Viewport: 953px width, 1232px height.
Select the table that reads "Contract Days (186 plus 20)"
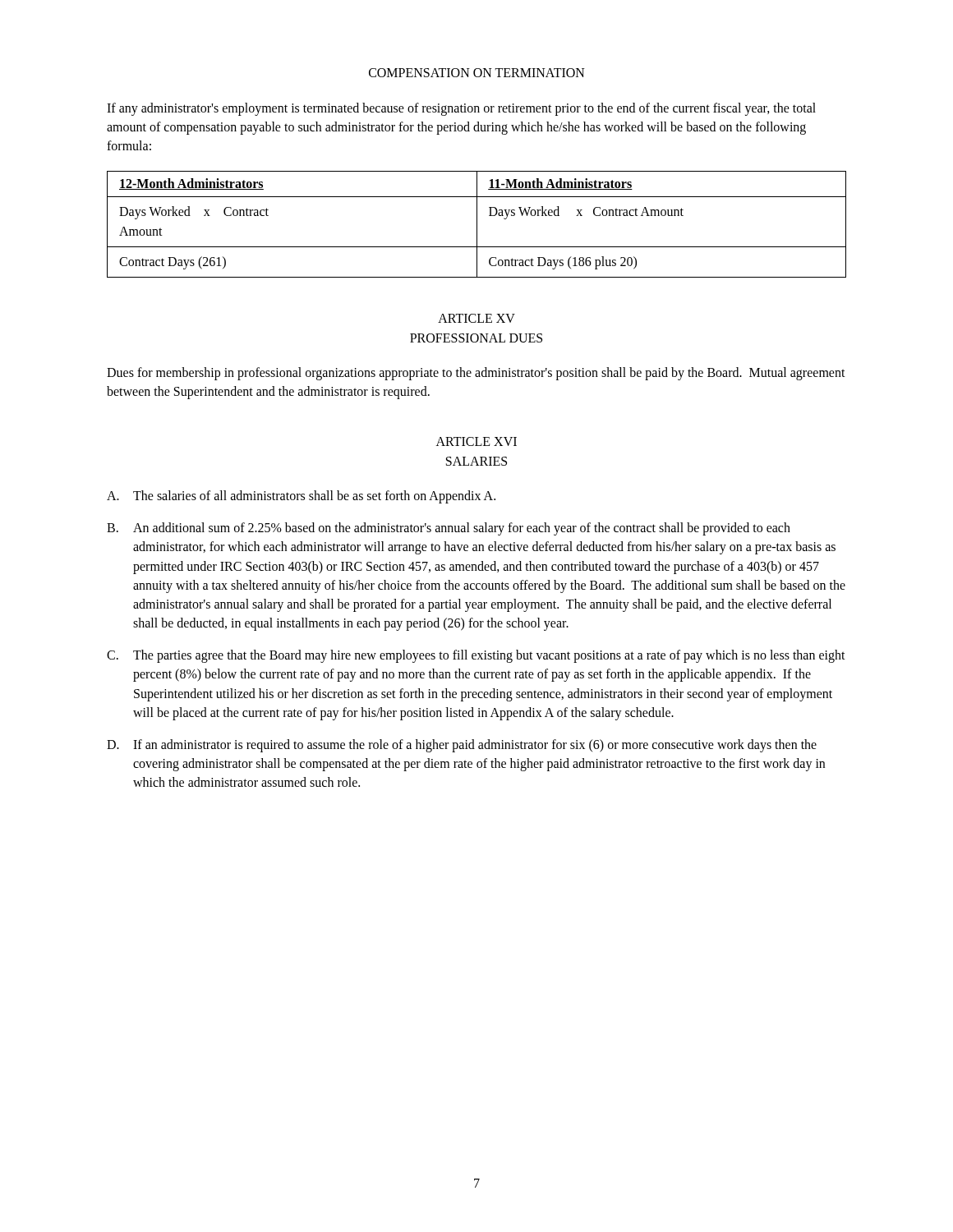pos(476,224)
